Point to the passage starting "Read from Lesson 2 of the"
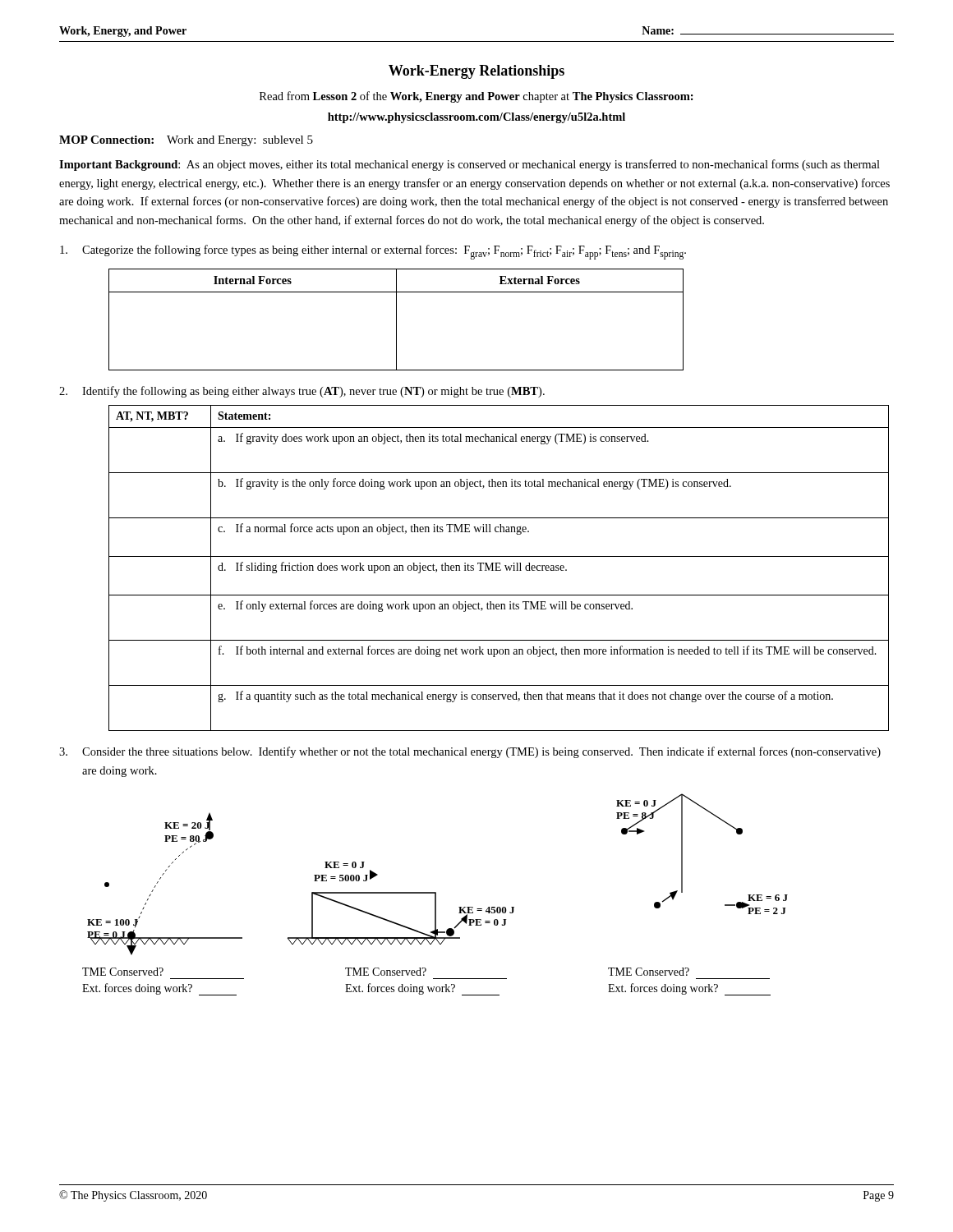 coord(476,106)
